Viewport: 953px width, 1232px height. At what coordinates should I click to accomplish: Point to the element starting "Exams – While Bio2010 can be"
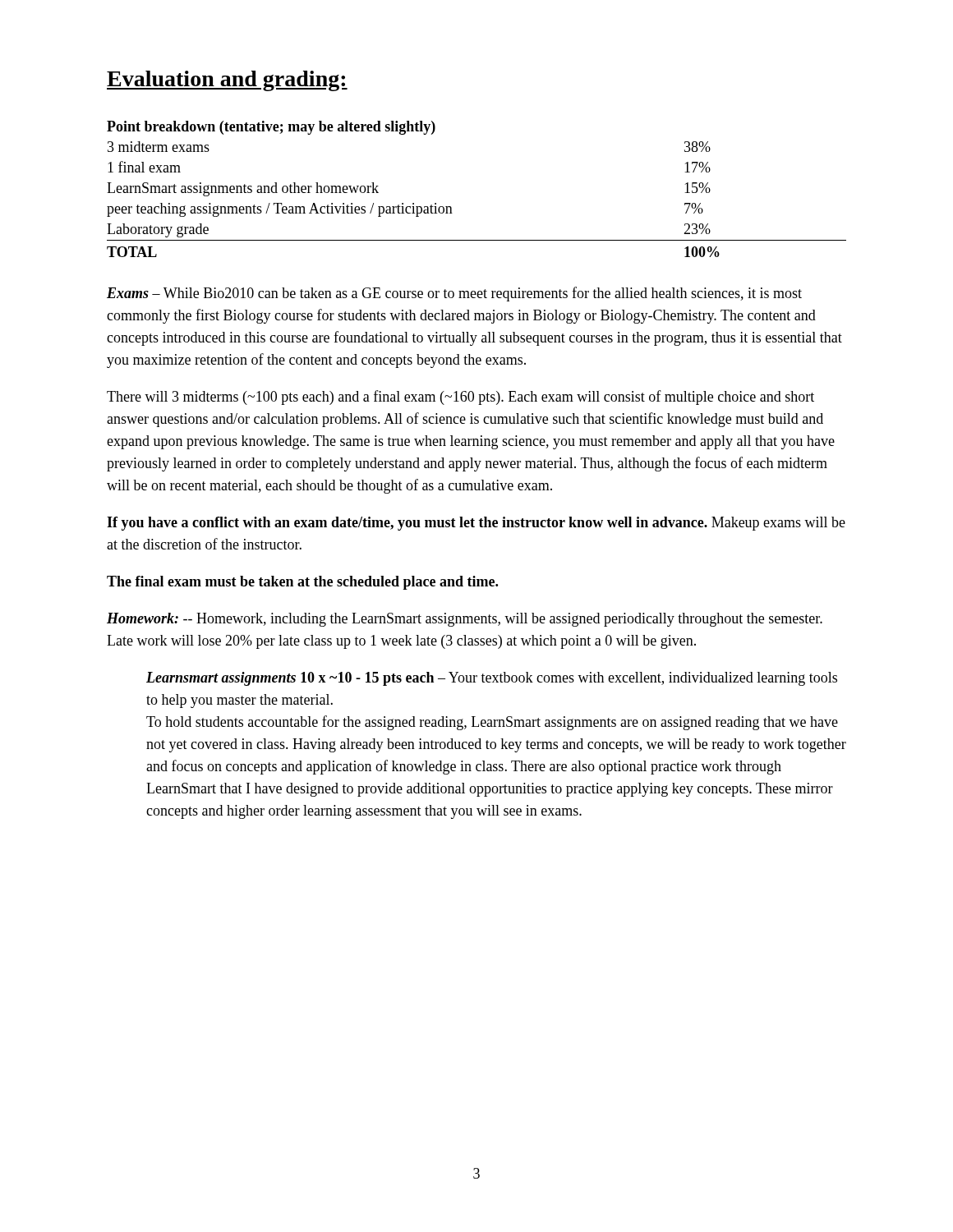[x=474, y=326]
